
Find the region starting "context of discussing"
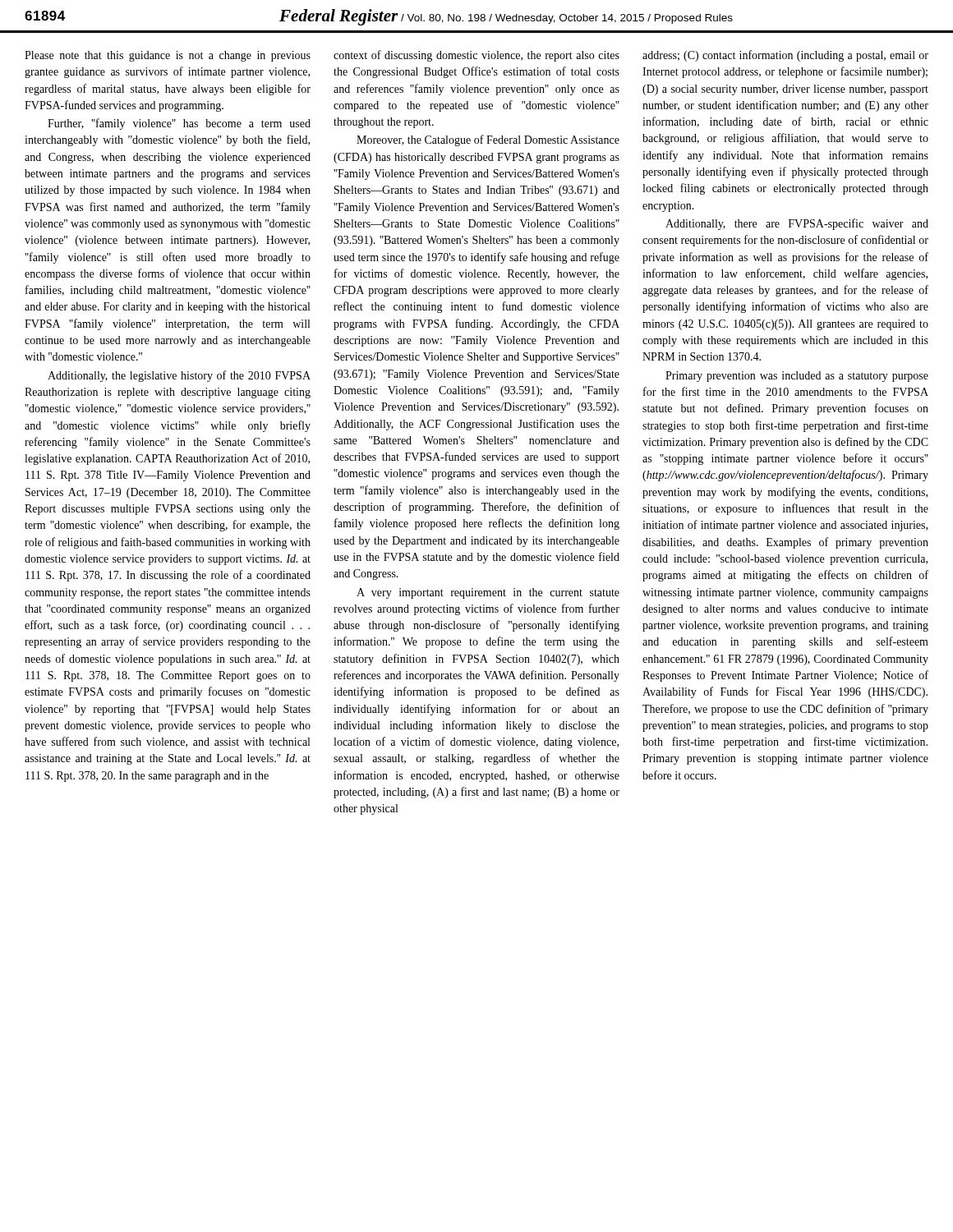pos(476,433)
